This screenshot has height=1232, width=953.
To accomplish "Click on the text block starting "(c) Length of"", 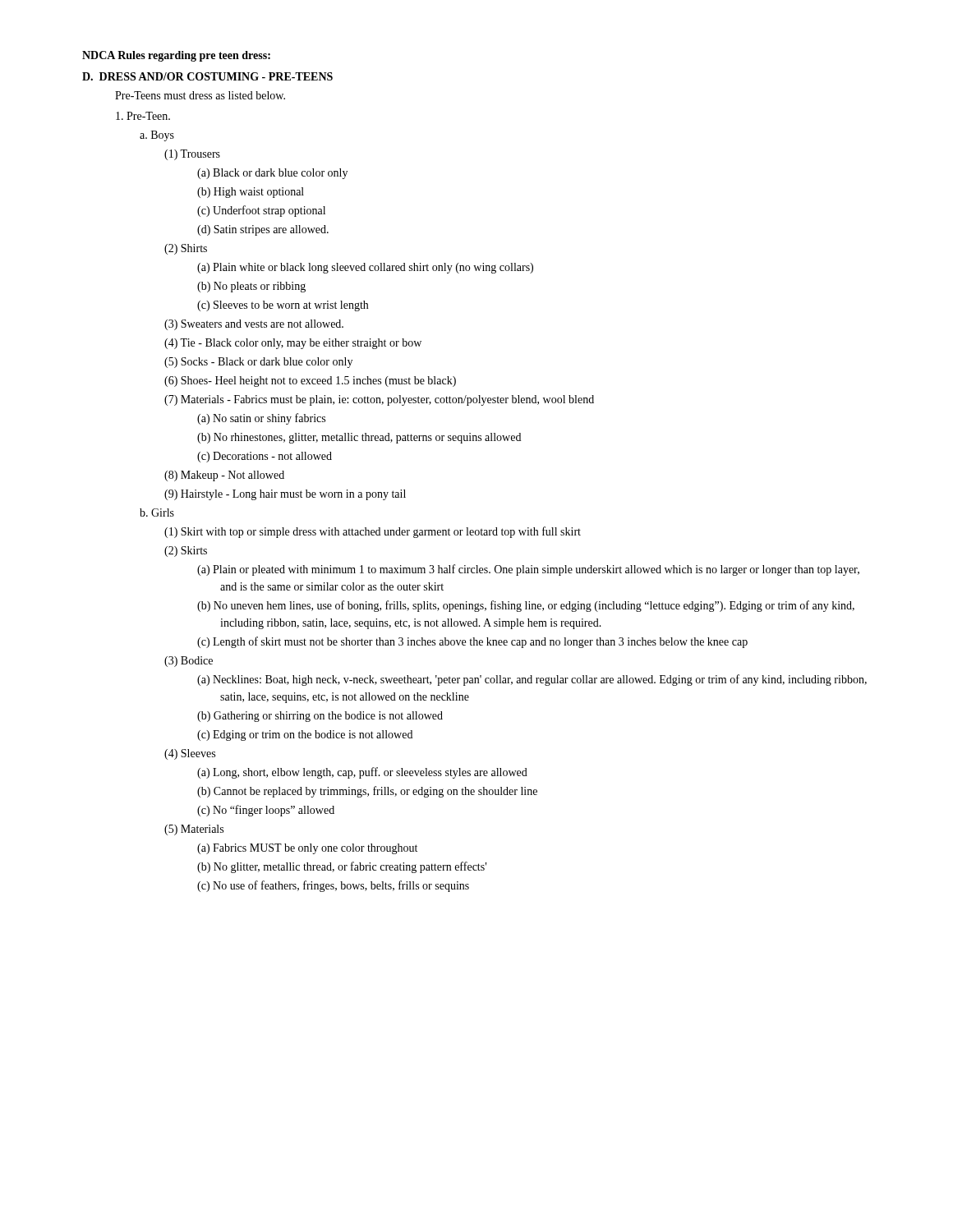I will coord(472,642).
